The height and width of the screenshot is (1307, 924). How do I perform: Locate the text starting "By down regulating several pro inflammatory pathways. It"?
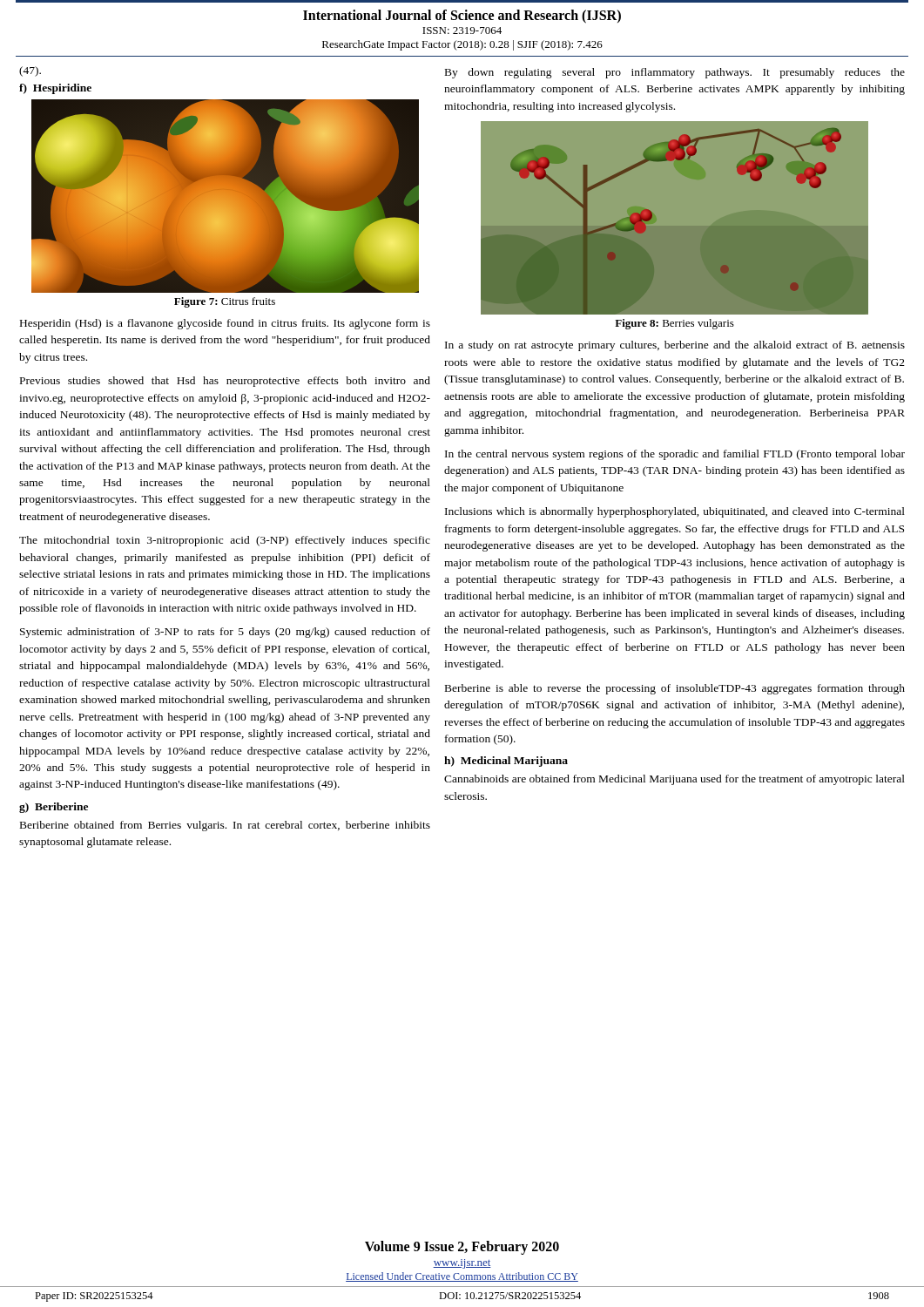(x=675, y=89)
